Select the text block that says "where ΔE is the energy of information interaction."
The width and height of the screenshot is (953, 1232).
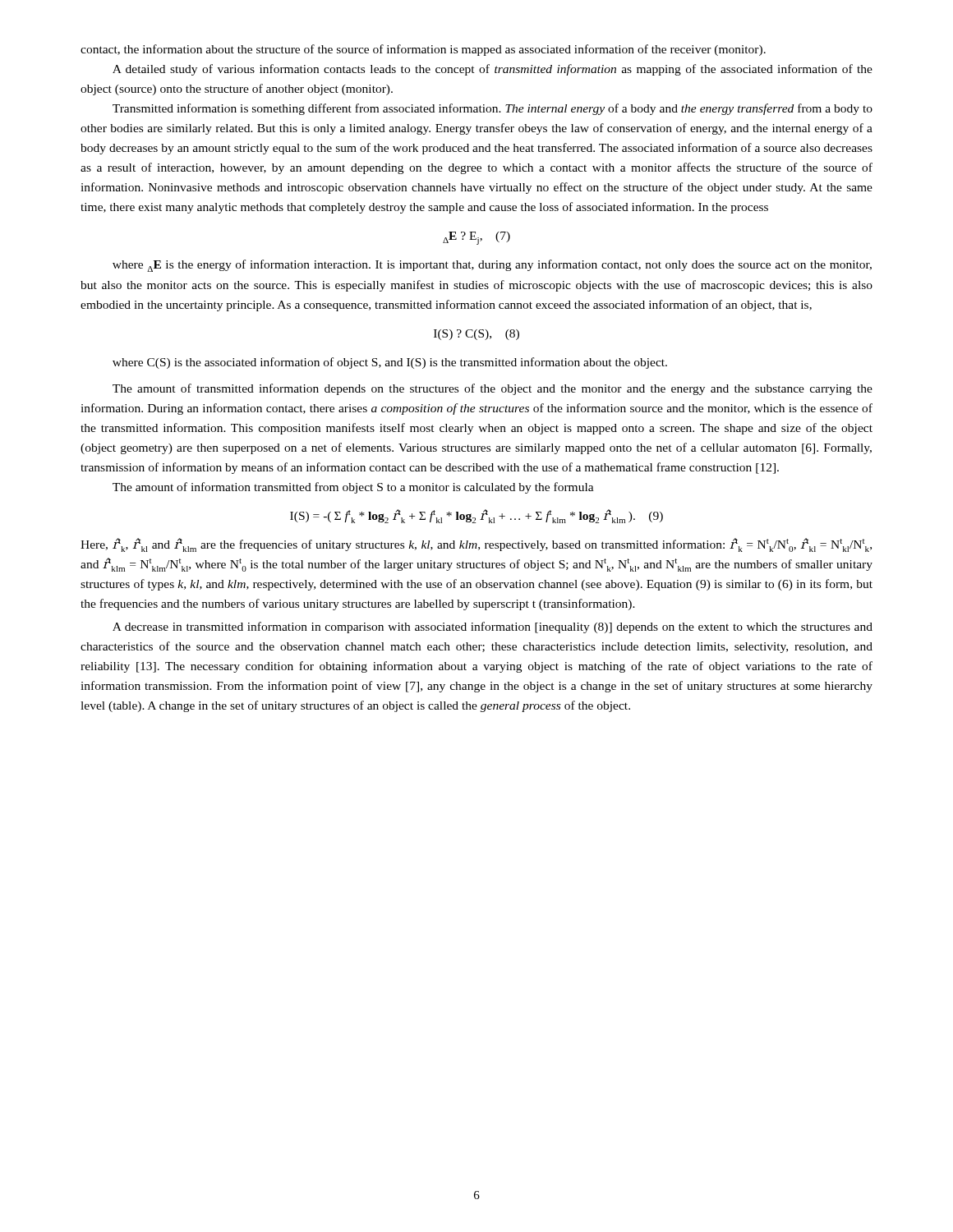[476, 284]
